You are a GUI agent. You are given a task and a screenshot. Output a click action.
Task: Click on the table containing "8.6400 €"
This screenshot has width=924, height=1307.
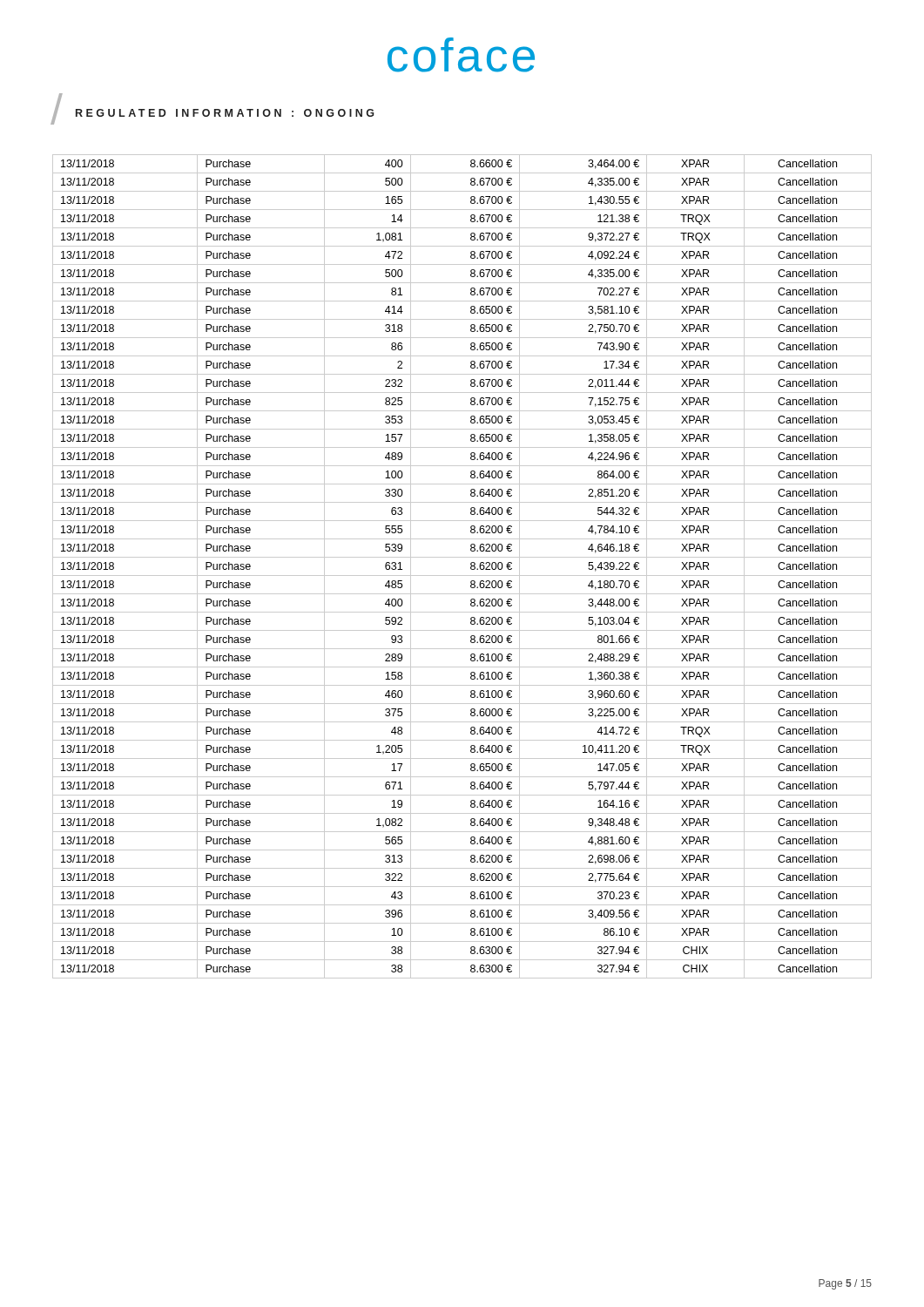(x=462, y=566)
